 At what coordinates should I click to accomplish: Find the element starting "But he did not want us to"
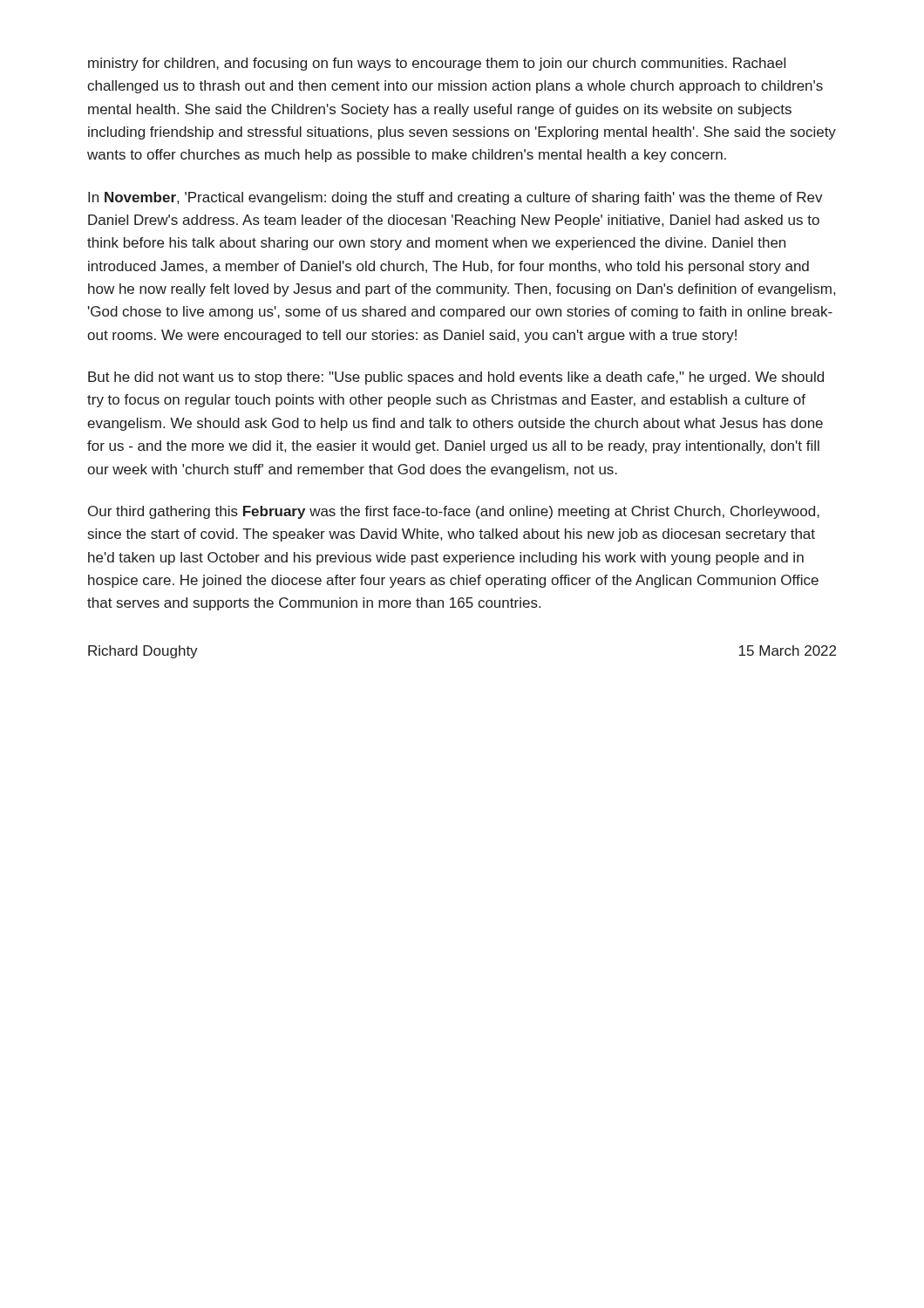pos(456,423)
